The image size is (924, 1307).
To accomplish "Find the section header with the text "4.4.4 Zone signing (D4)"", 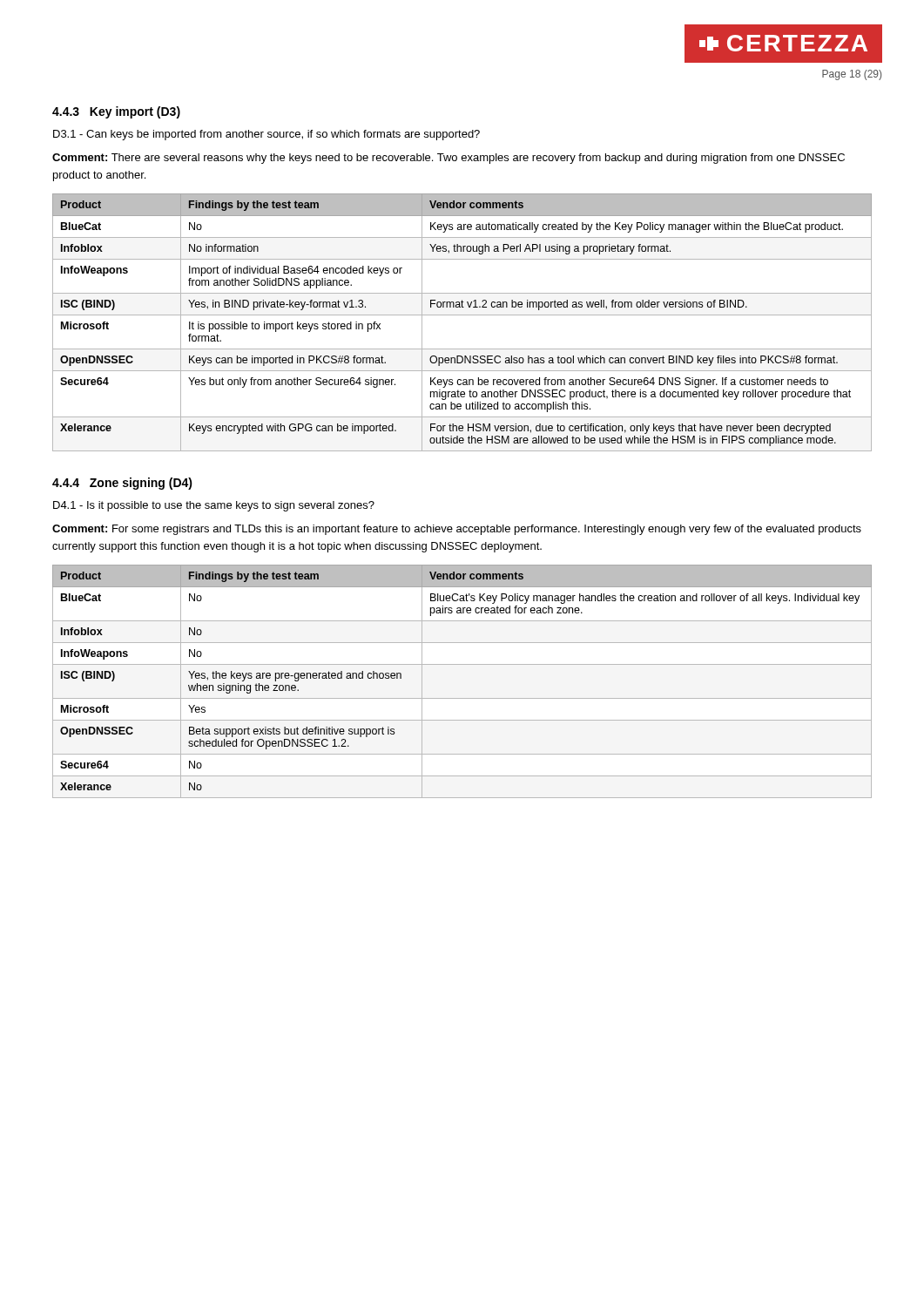I will (x=122, y=483).
